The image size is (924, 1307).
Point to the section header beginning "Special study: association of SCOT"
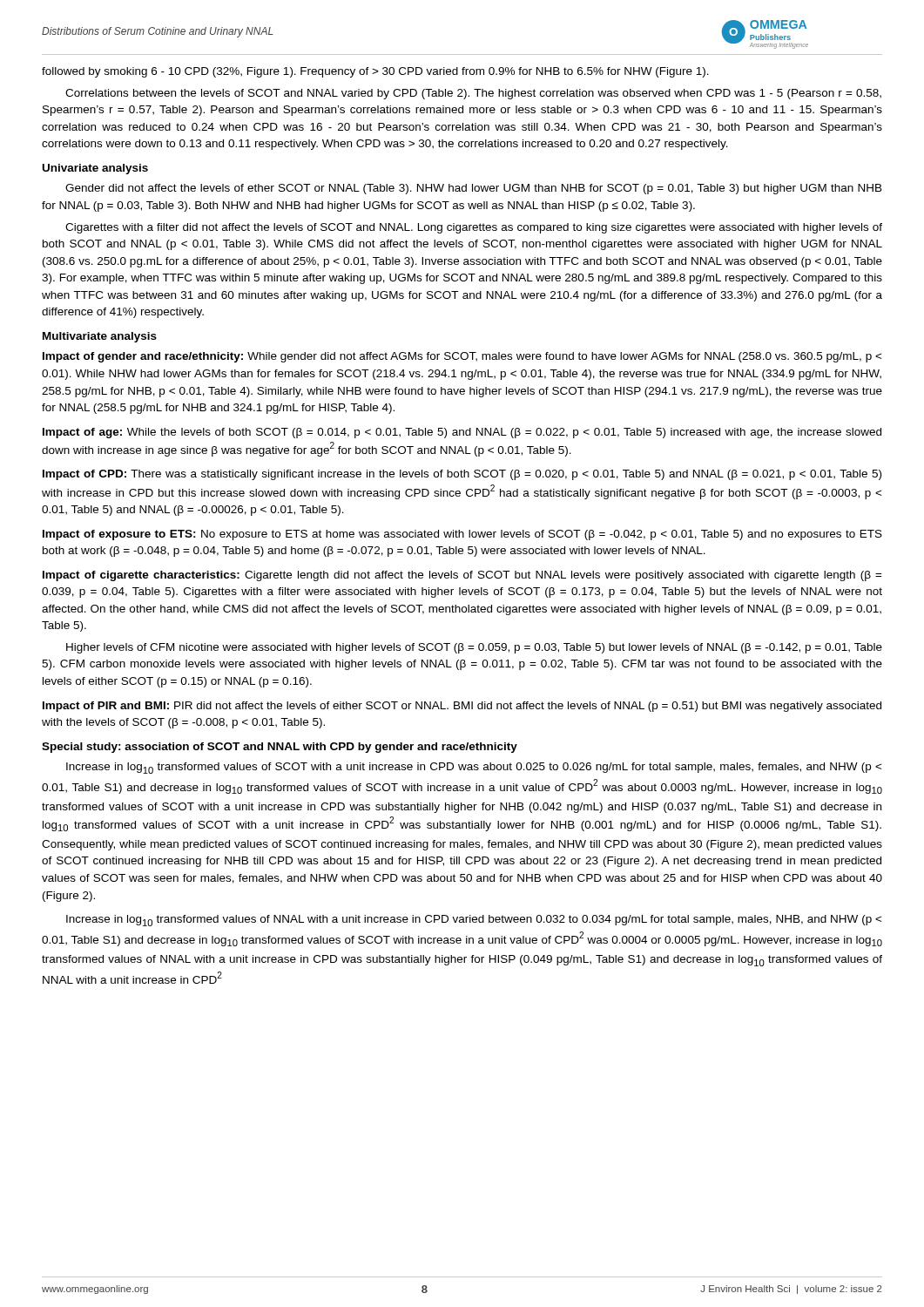(x=279, y=746)
